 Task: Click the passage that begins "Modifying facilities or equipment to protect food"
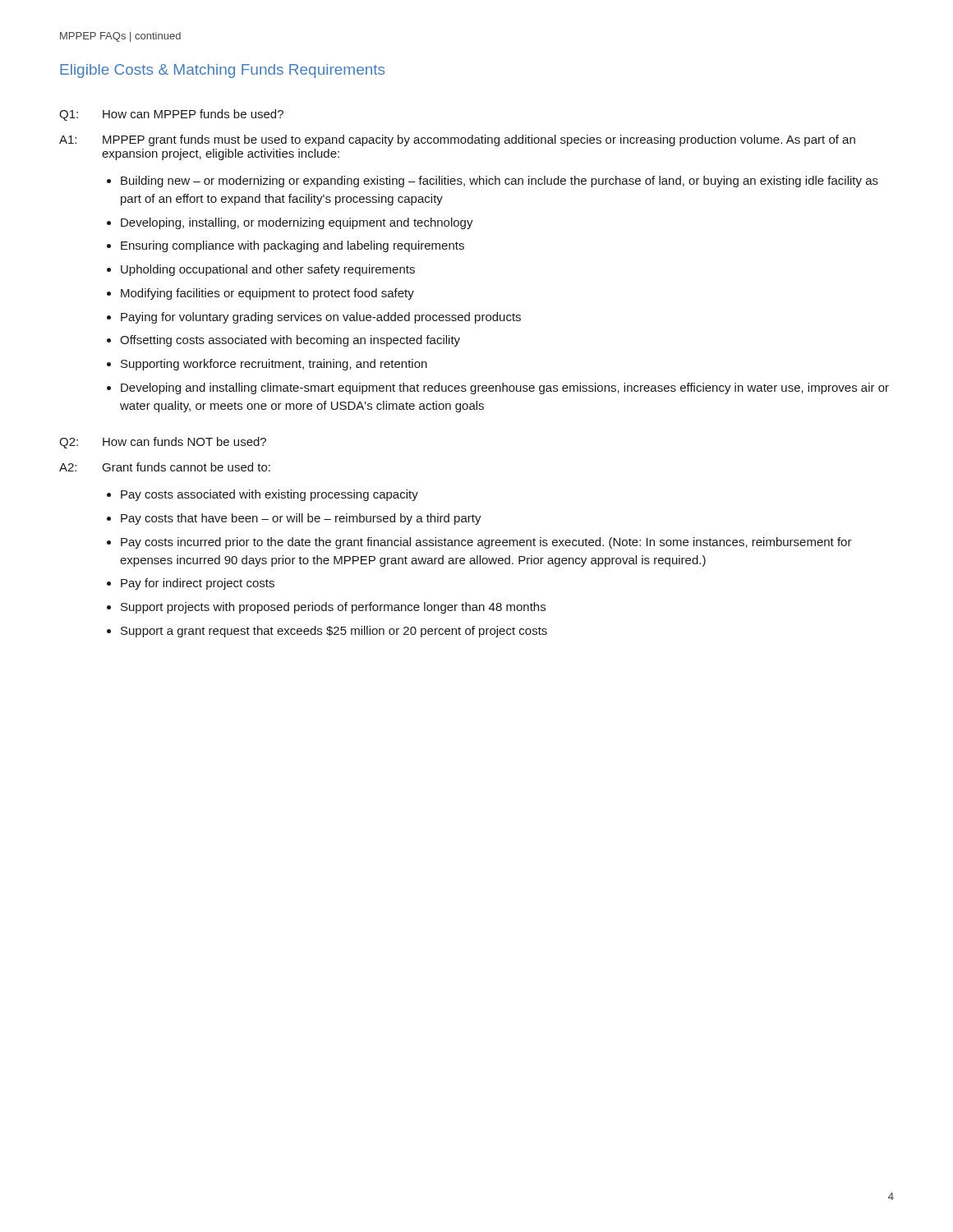coord(267,293)
